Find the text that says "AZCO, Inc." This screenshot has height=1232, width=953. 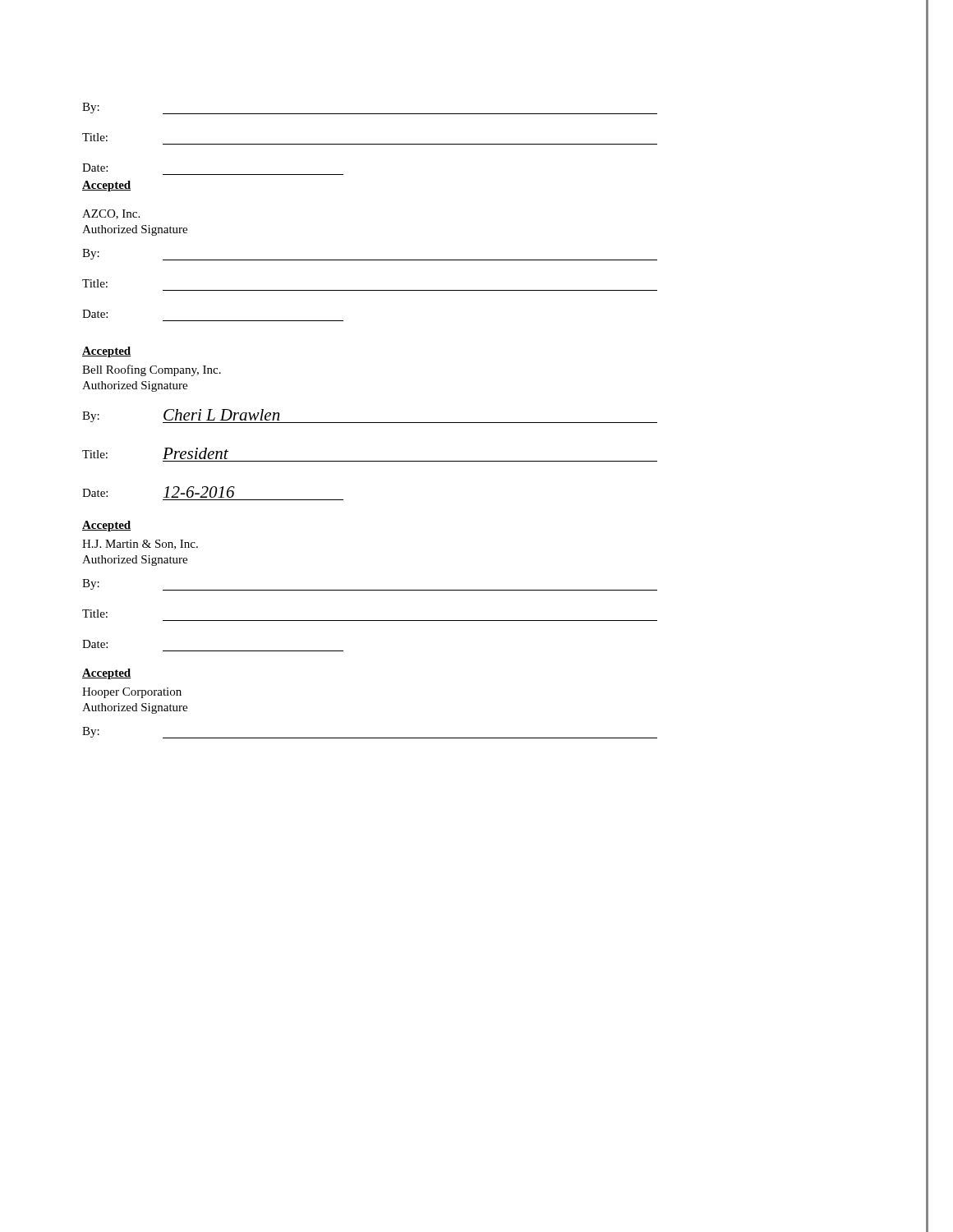(111, 214)
